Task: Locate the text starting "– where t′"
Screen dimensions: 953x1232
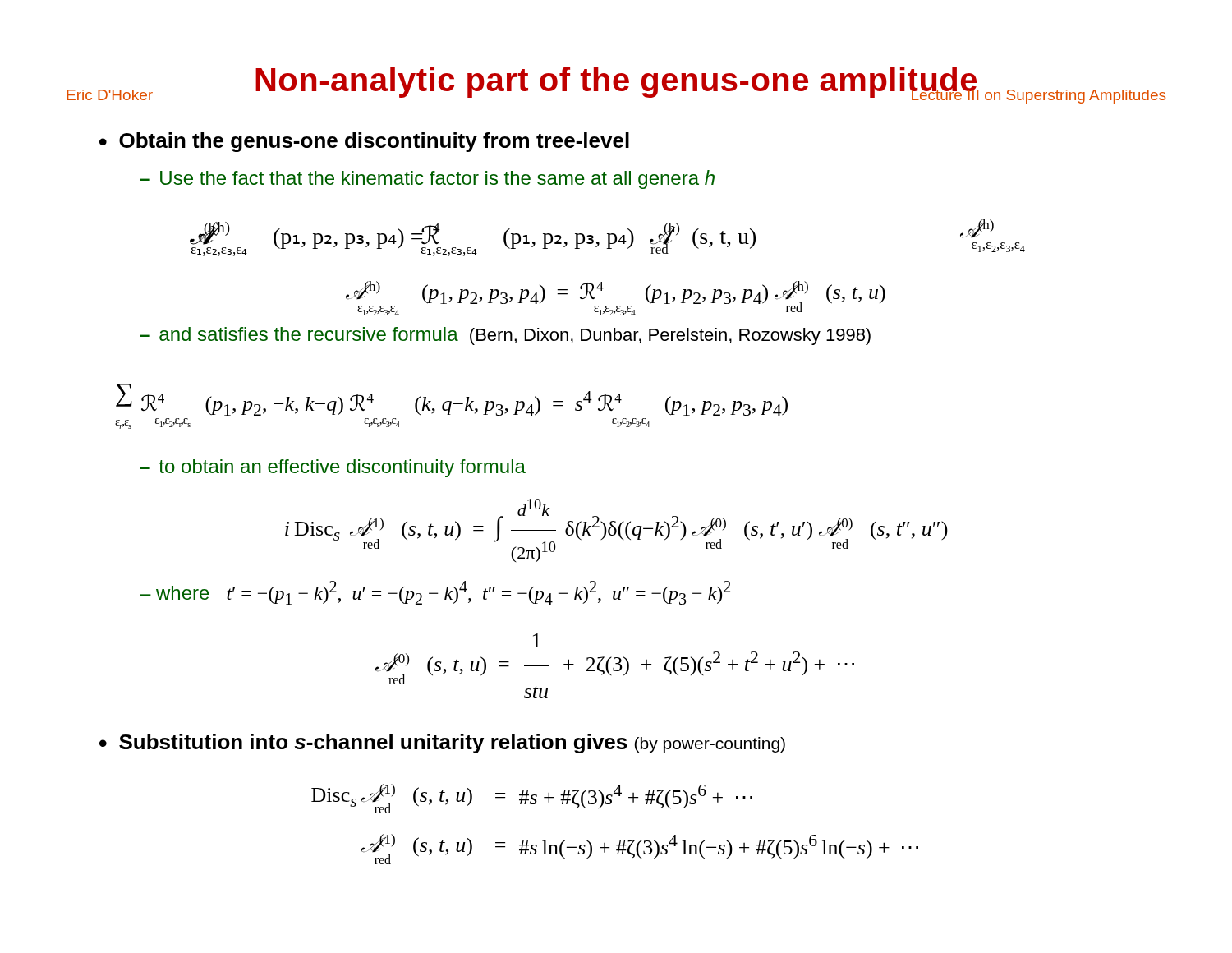Action: (x=435, y=593)
